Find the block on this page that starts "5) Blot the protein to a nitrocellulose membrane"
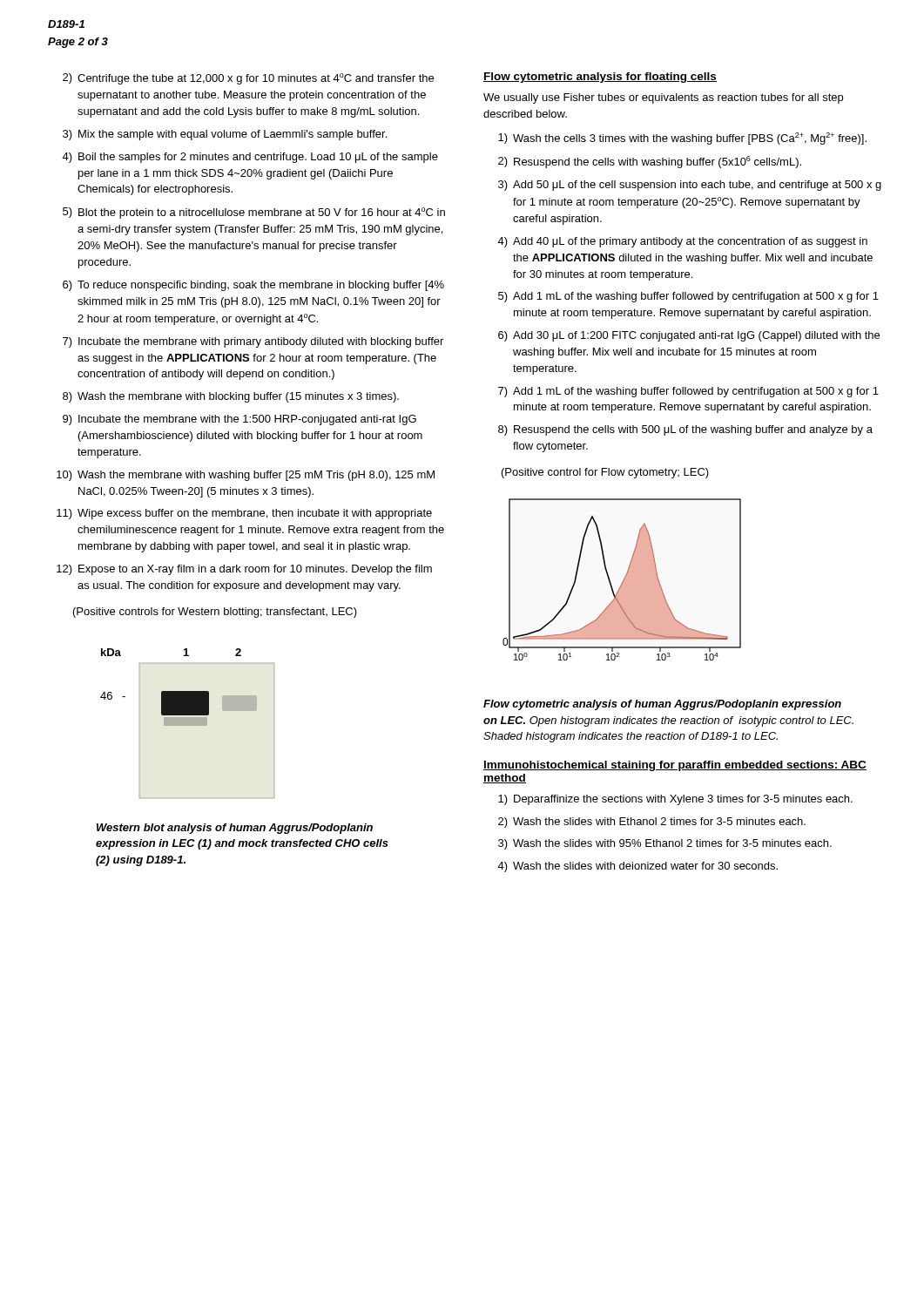Viewport: 924px width, 1307px height. click(247, 238)
